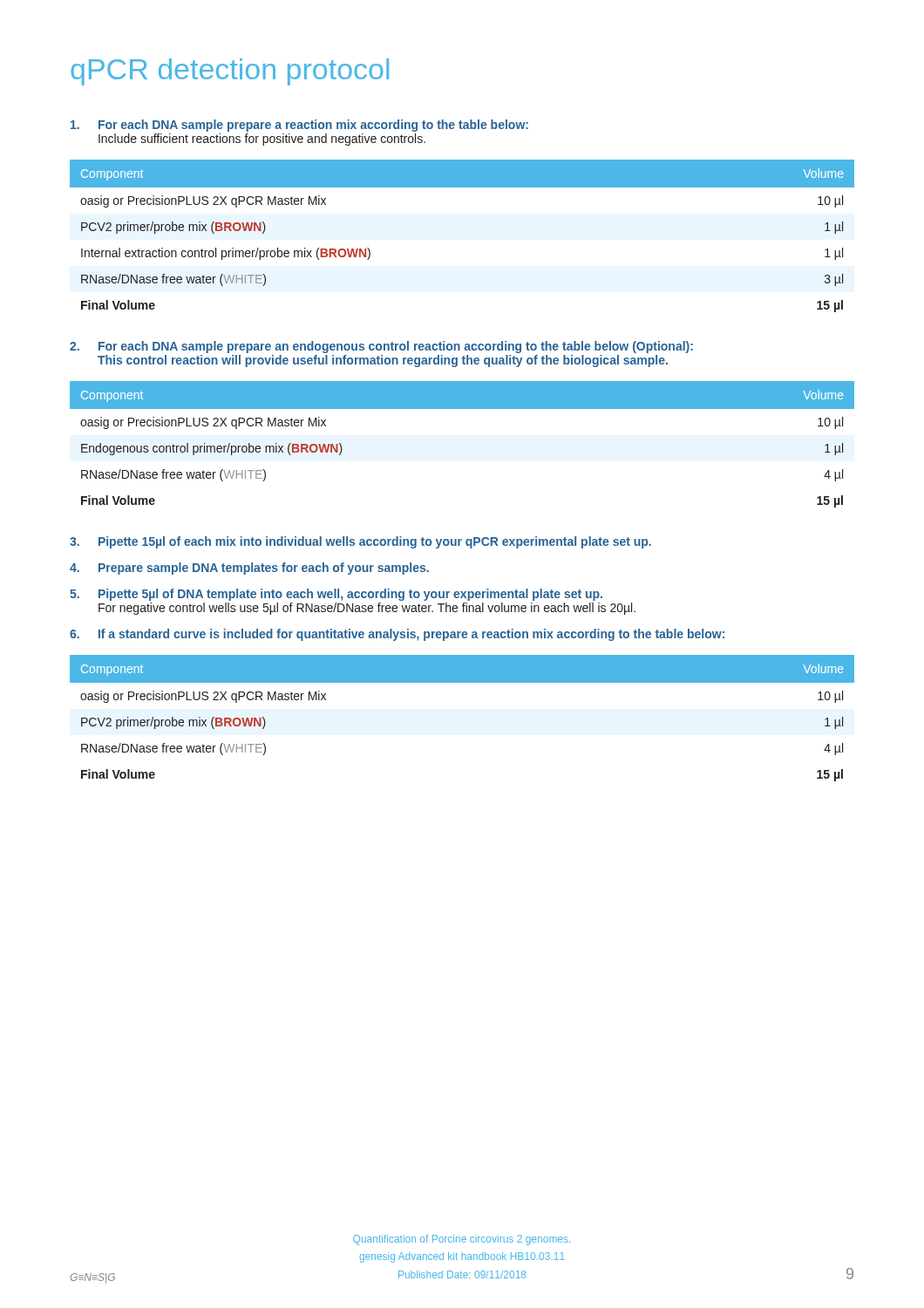Image resolution: width=924 pixels, height=1308 pixels.
Task: Where is the passage that starts "6. If a standard curve is"?
Action: [460, 634]
